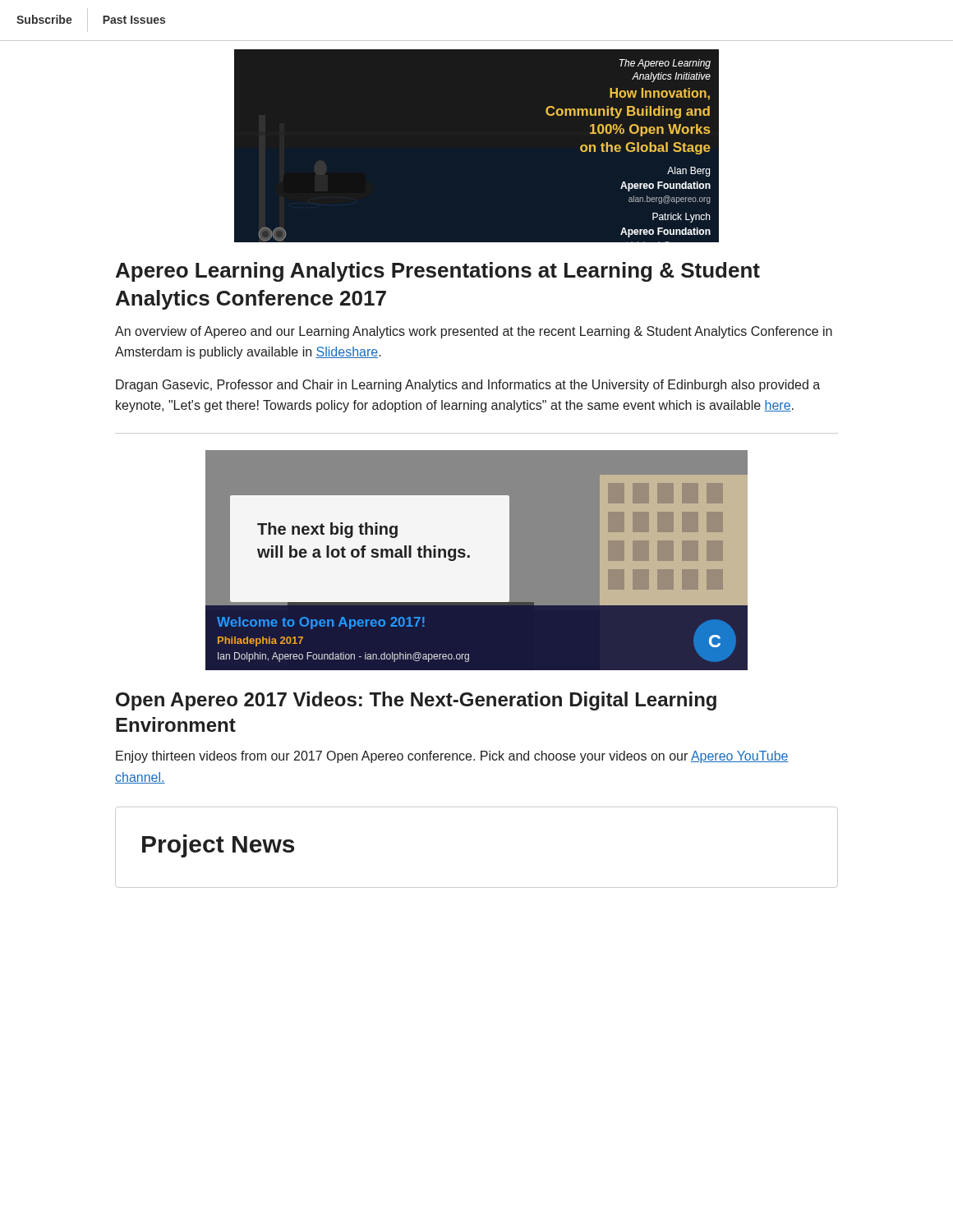This screenshot has width=953, height=1232.
Task: Click on the section header containing "Project News"
Action: click(218, 844)
